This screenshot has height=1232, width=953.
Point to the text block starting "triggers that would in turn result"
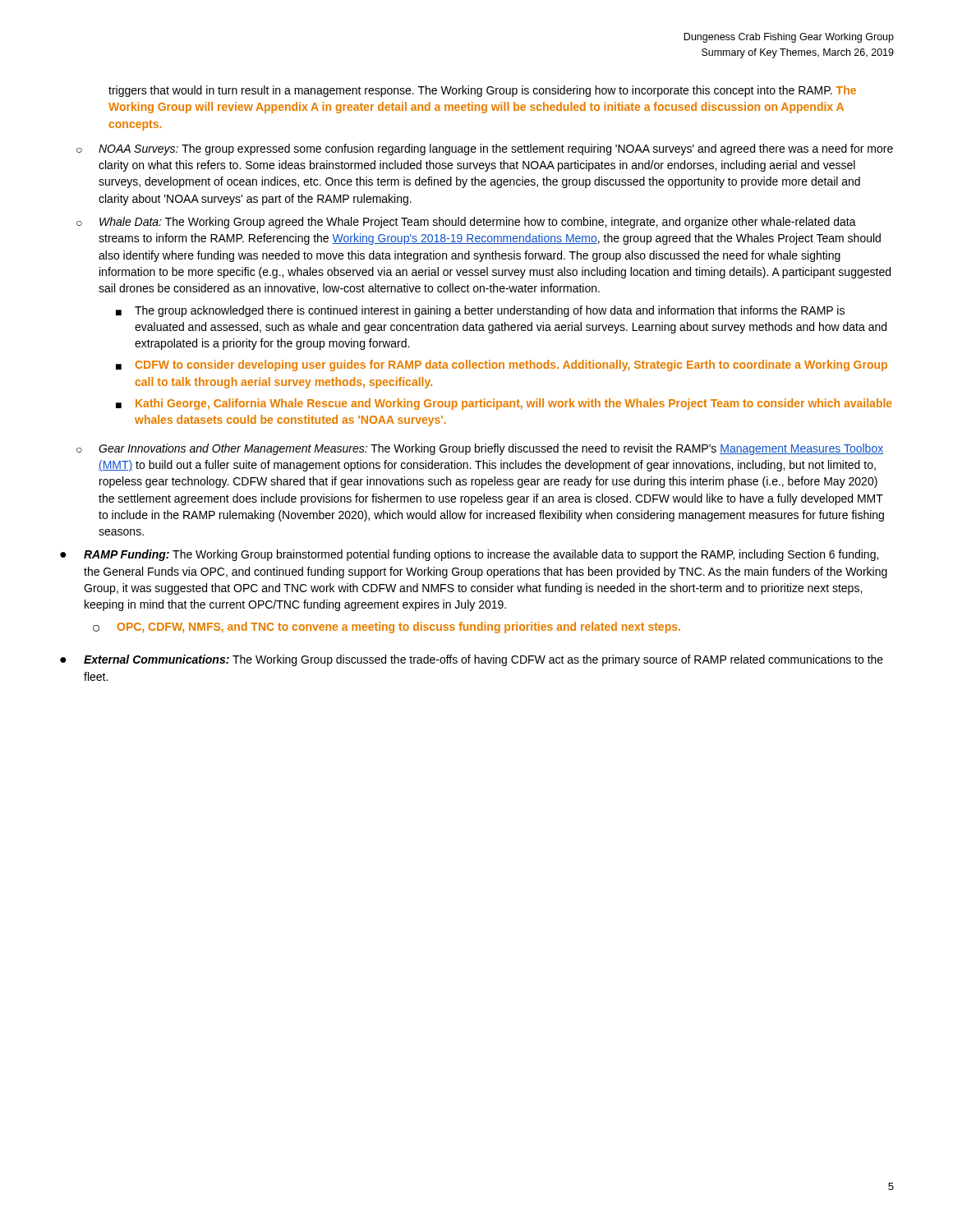[x=482, y=107]
